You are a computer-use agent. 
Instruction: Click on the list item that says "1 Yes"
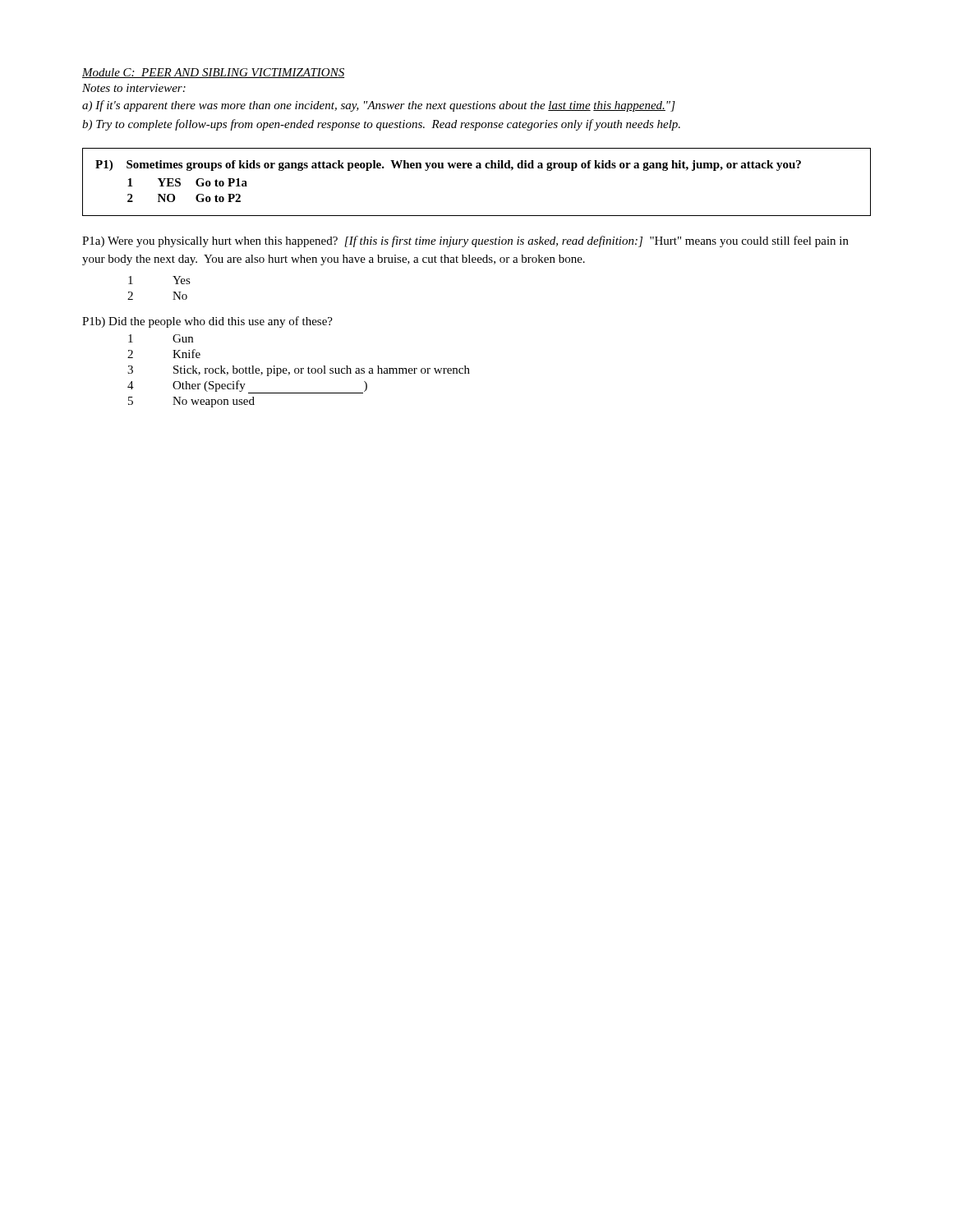136,280
